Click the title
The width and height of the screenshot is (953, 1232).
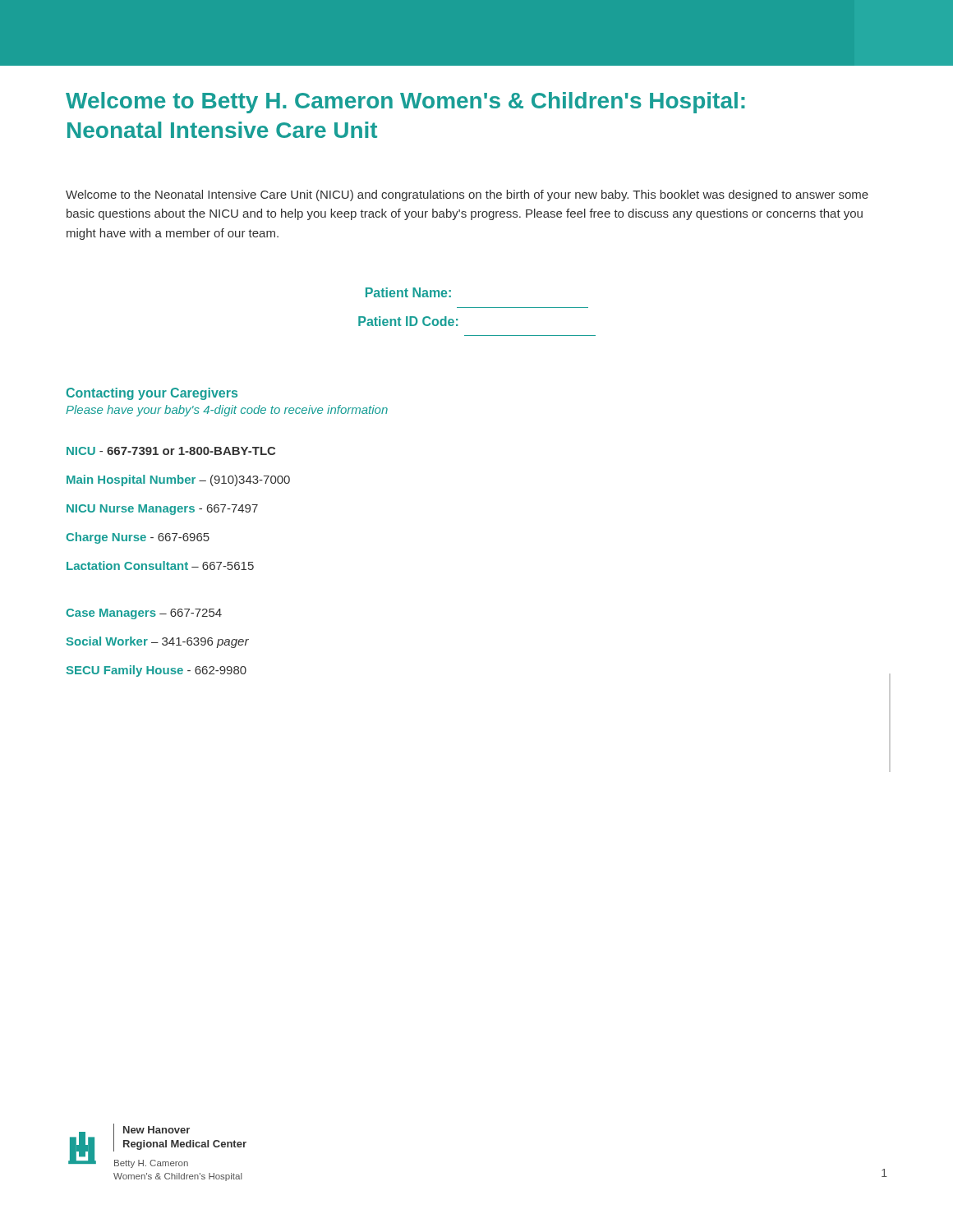[406, 116]
